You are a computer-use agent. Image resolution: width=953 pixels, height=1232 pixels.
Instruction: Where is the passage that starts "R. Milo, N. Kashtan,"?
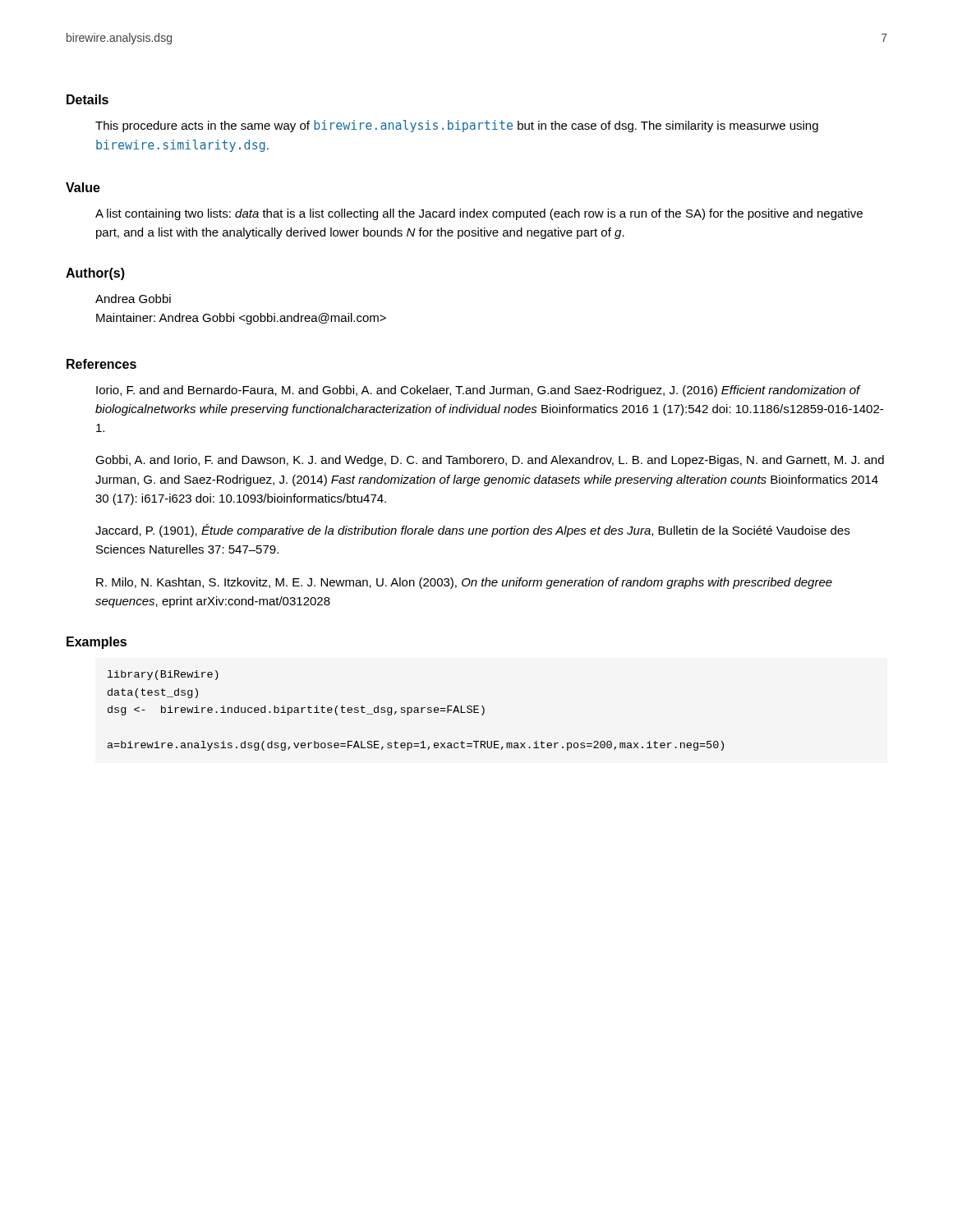point(464,591)
